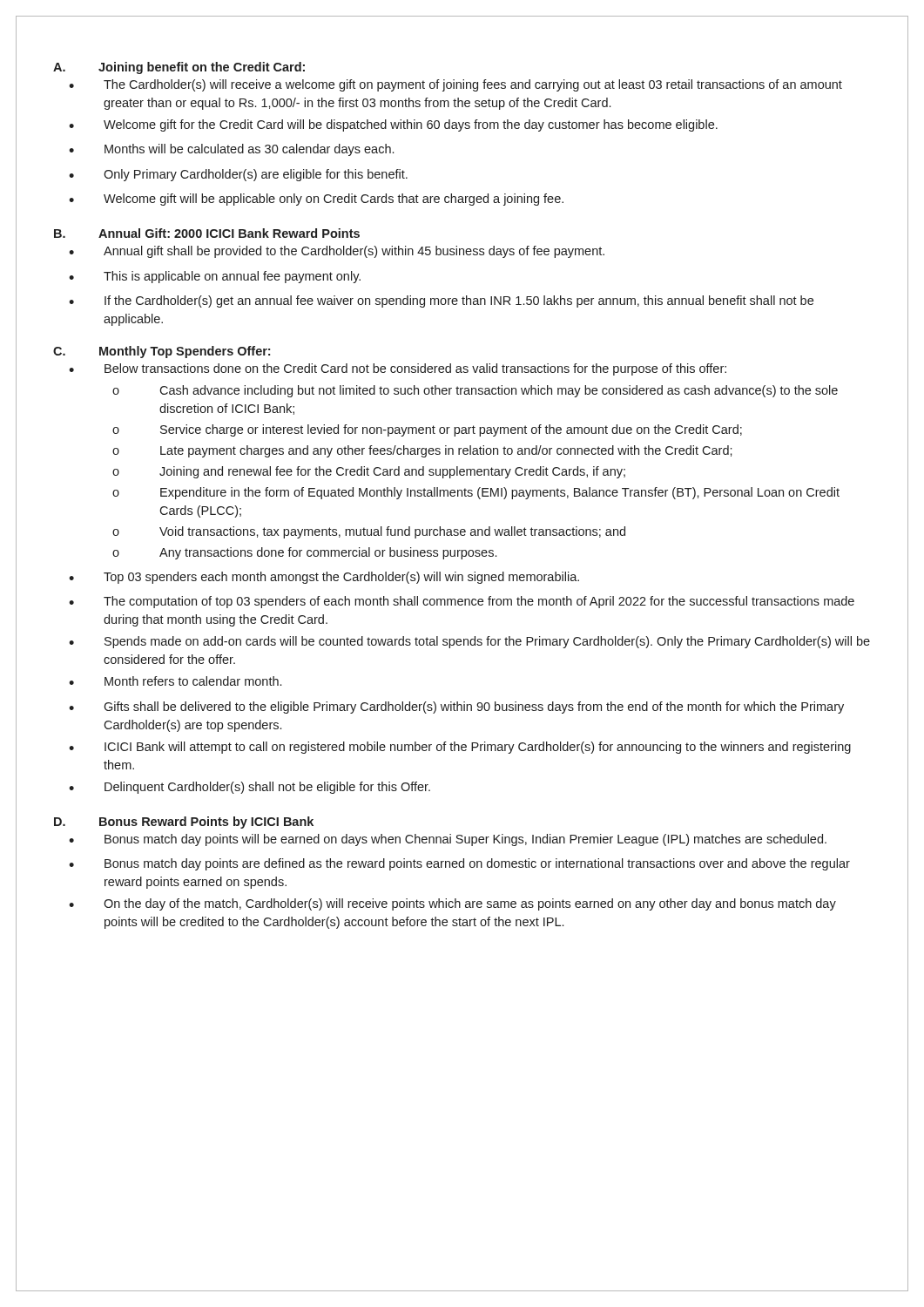924x1307 pixels.
Task: Click the passage that begins "• Bonus match day points are defined as"
Action: tap(462, 873)
